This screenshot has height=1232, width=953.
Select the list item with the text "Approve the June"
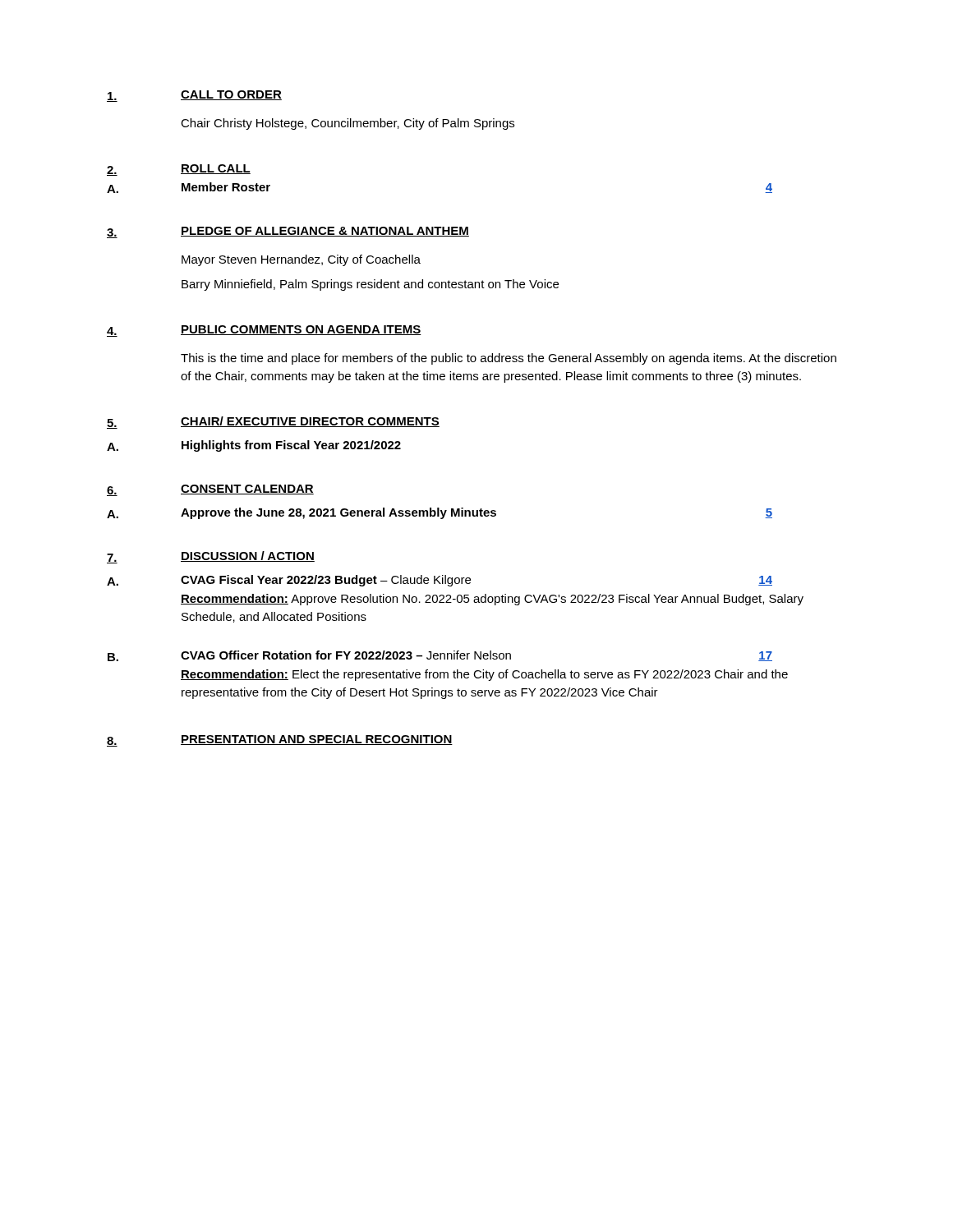pos(339,512)
